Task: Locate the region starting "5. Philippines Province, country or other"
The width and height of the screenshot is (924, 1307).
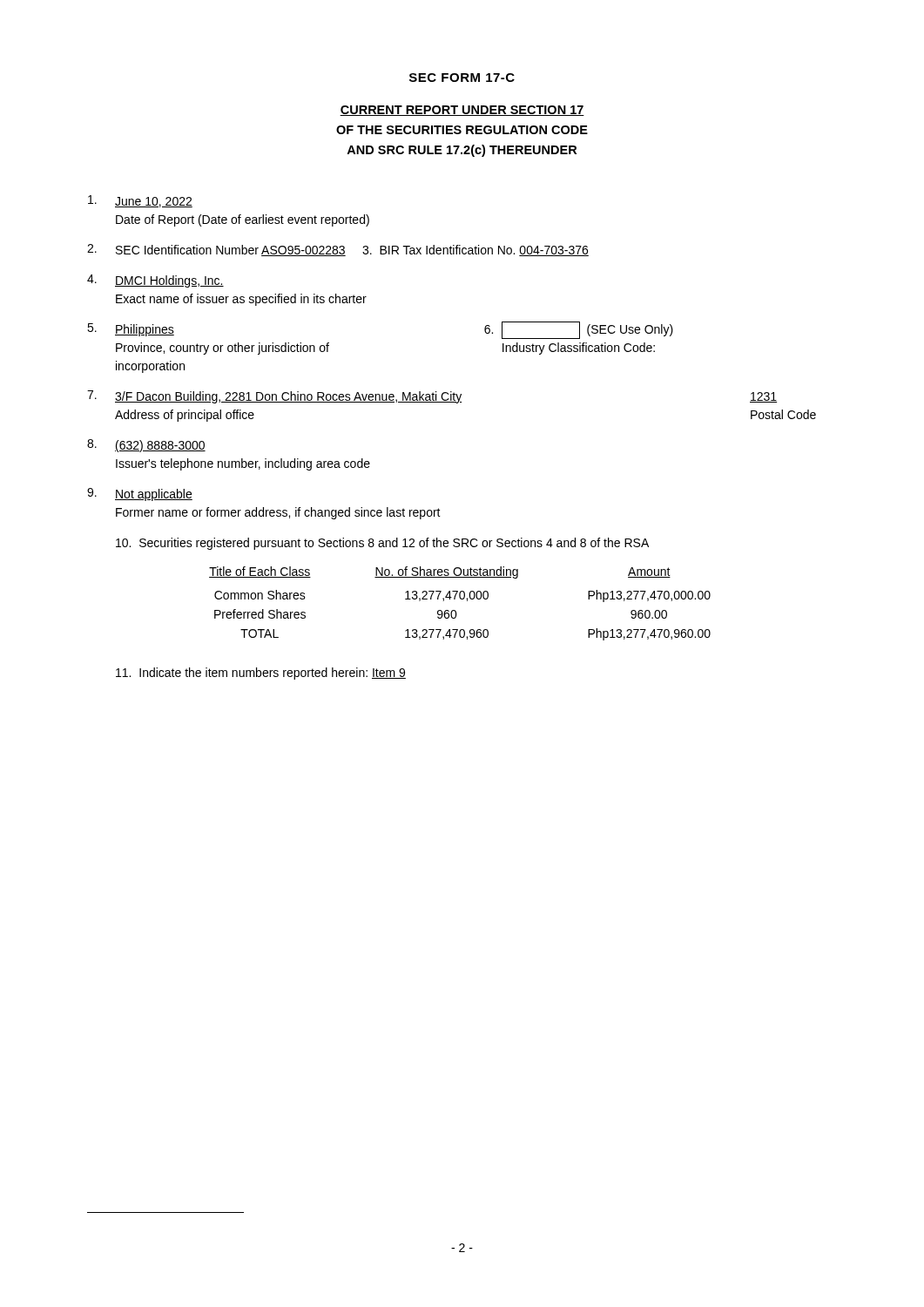Action: (140, 330)
